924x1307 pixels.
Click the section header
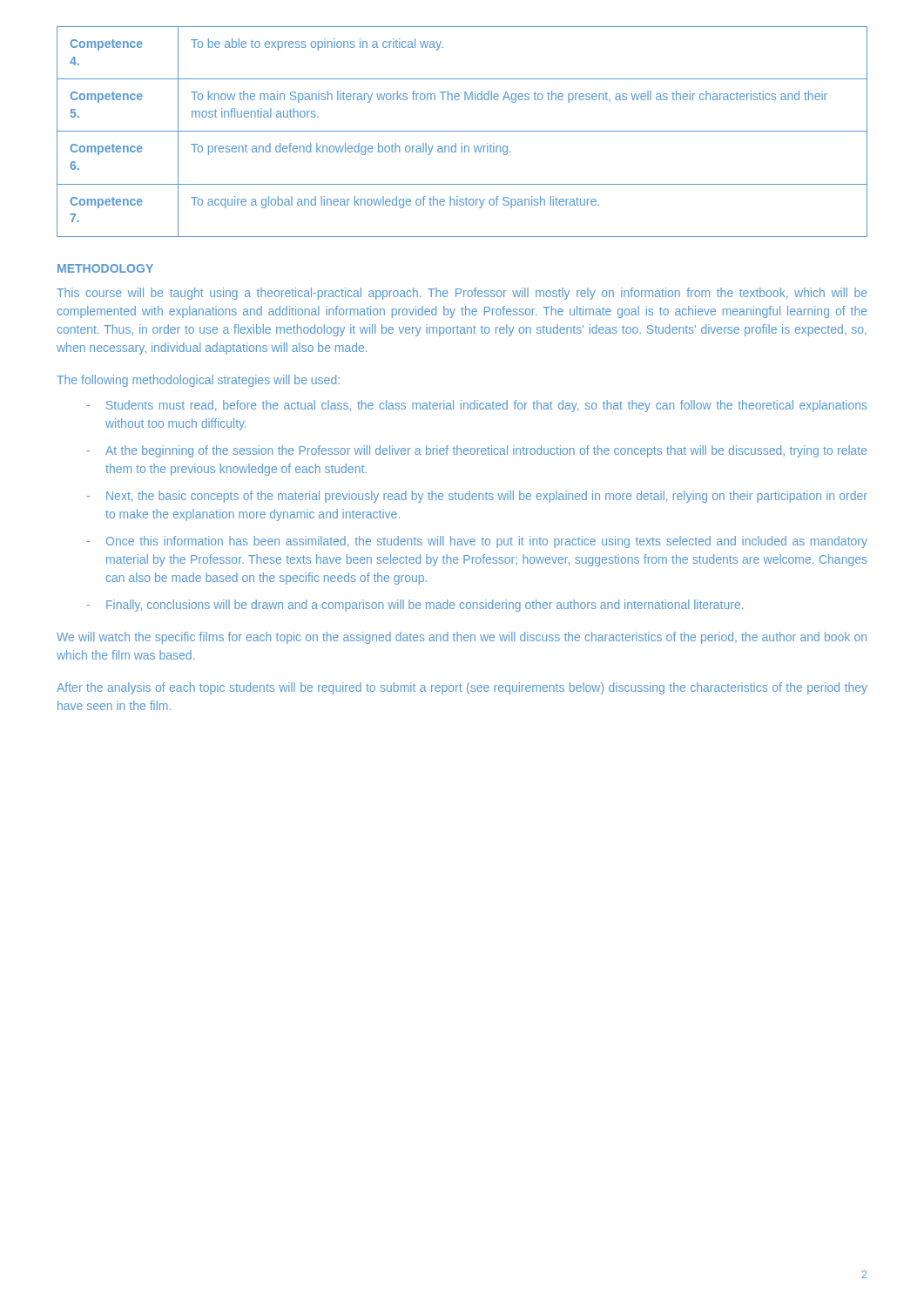pos(105,268)
